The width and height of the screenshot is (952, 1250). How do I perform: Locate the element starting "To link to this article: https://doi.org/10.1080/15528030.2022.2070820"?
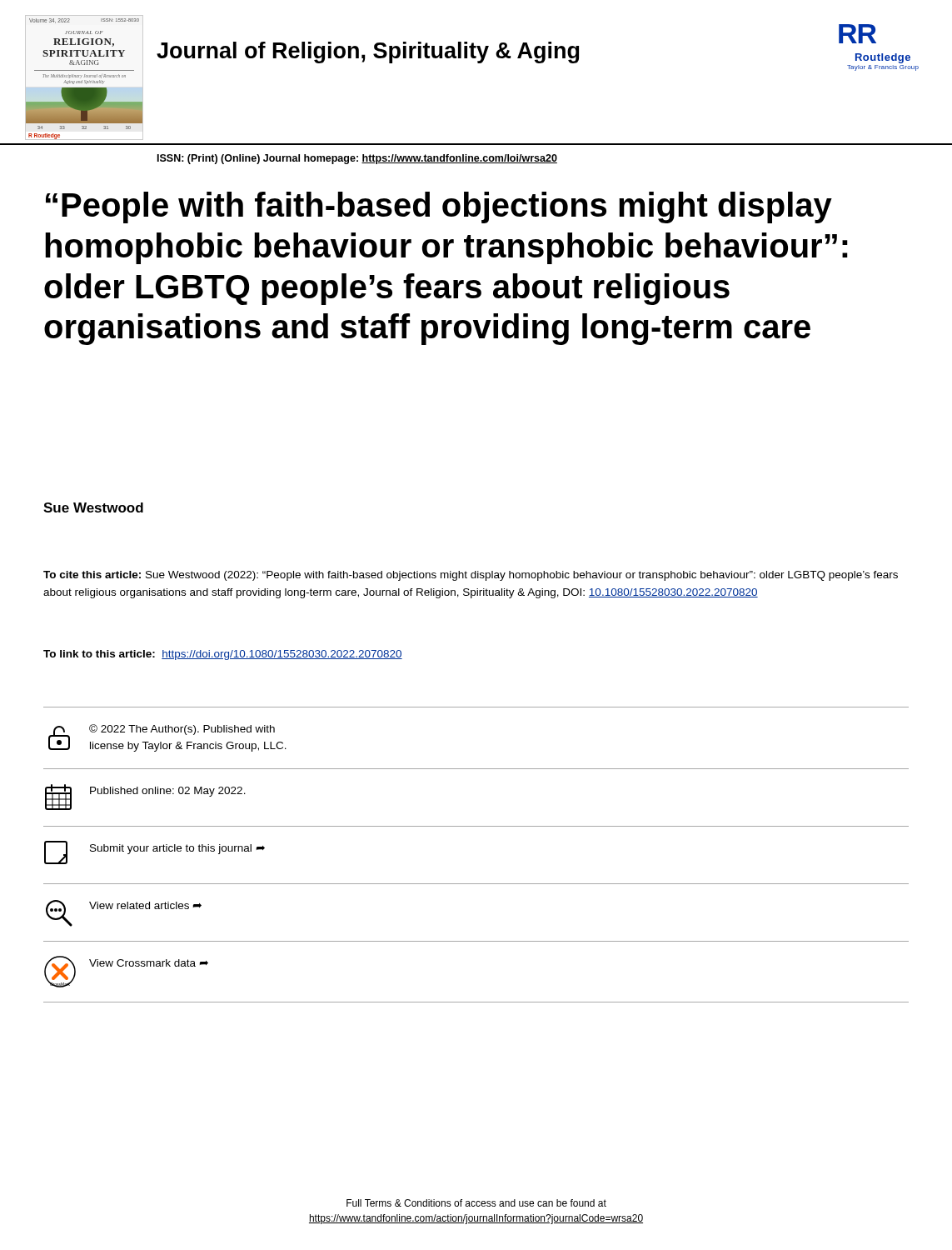pos(223,655)
